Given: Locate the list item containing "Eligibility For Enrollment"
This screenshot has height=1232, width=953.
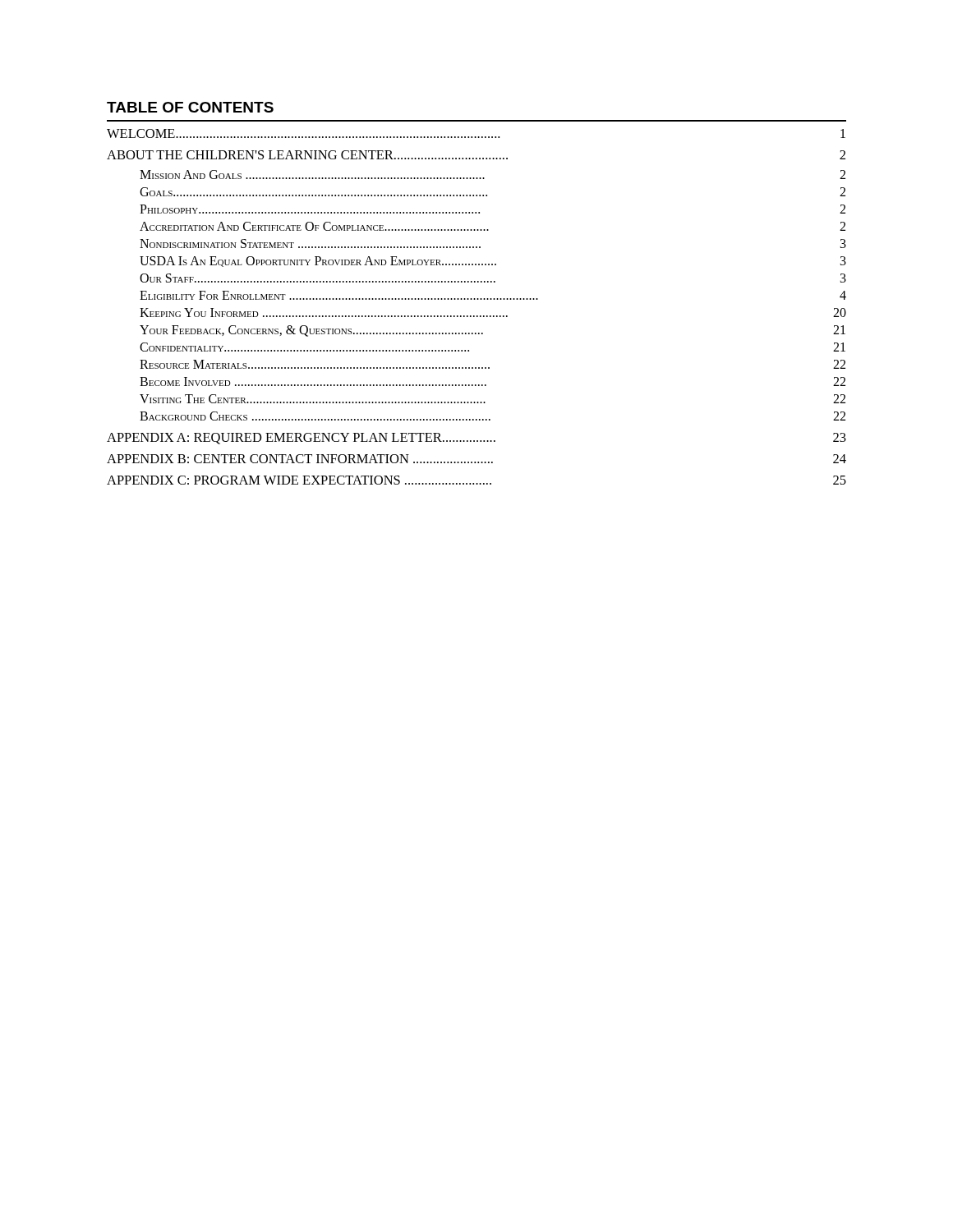Looking at the screenshot, I should [476, 295].
